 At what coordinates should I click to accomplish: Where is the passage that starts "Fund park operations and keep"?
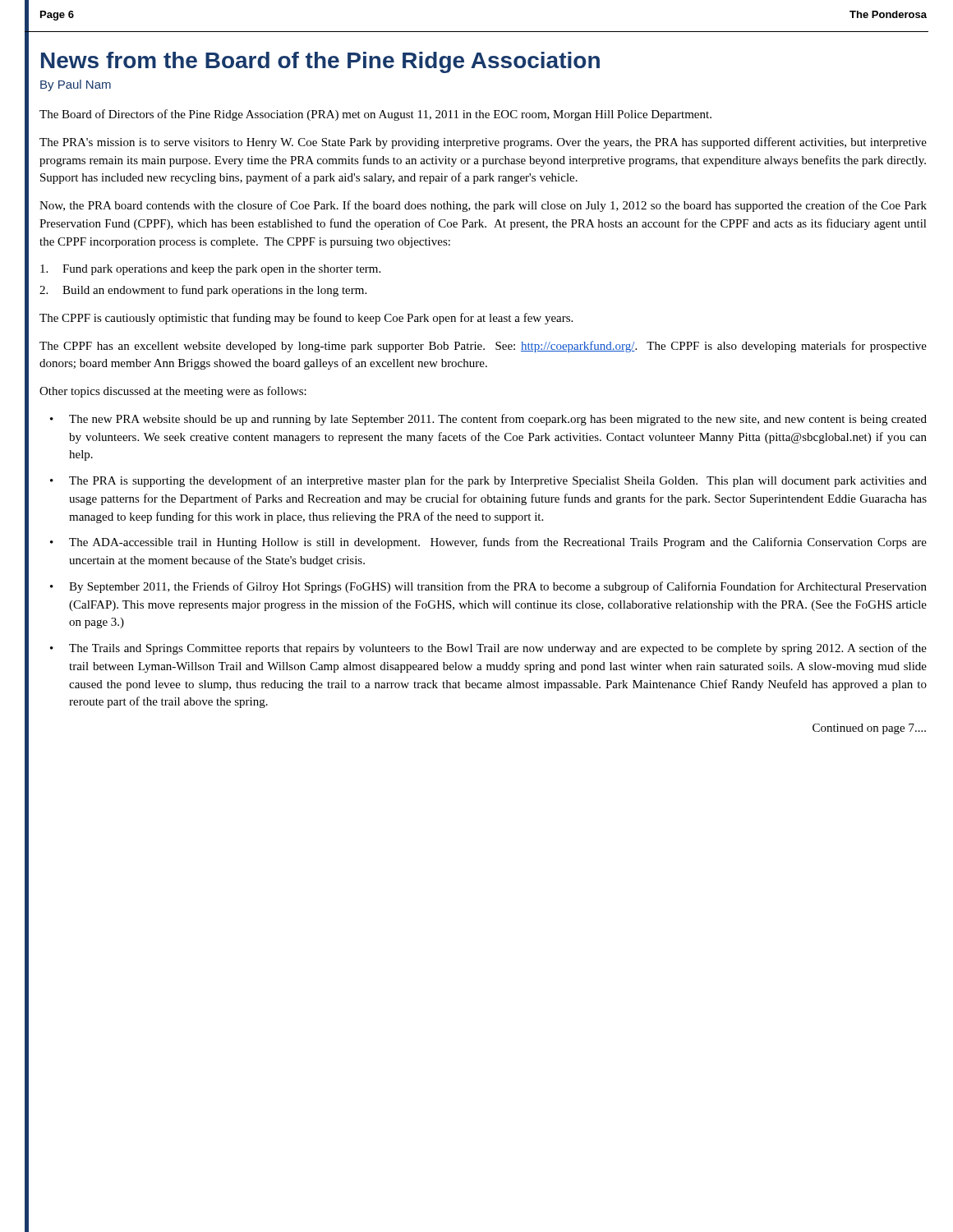[210, 270]
